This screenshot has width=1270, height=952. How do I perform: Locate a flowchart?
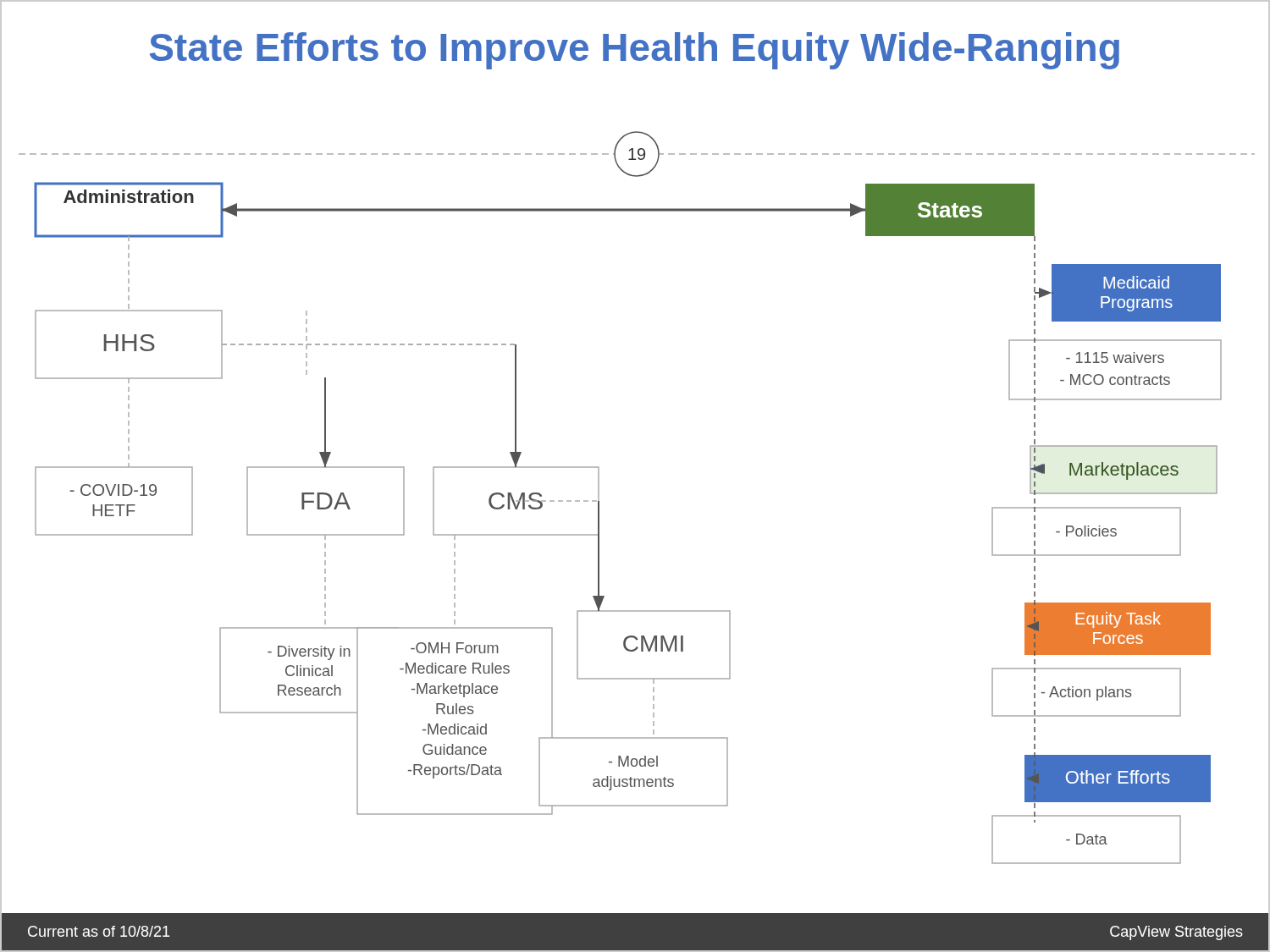[635, 497]
